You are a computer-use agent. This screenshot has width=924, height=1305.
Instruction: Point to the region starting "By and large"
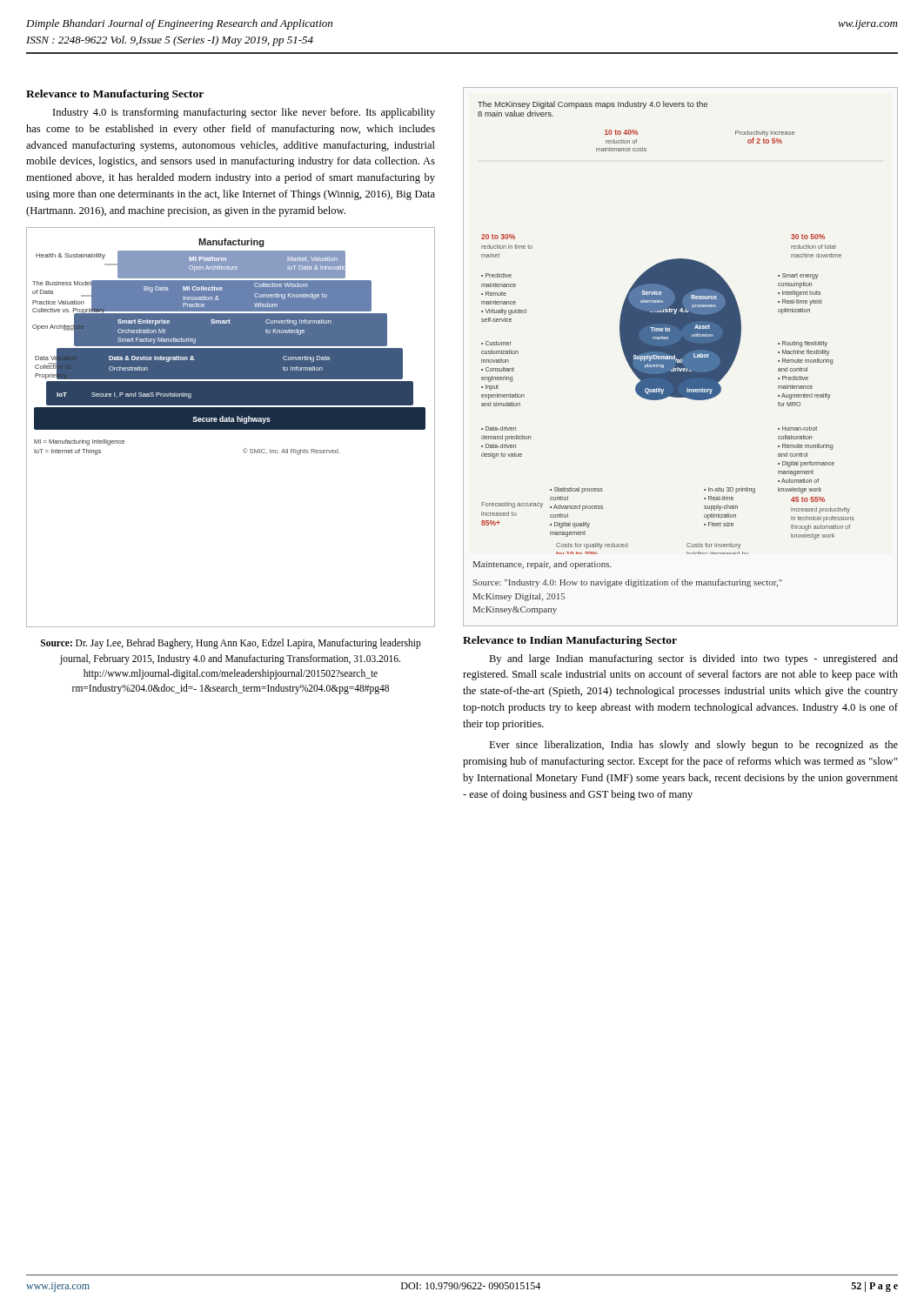tap(693, 659)
